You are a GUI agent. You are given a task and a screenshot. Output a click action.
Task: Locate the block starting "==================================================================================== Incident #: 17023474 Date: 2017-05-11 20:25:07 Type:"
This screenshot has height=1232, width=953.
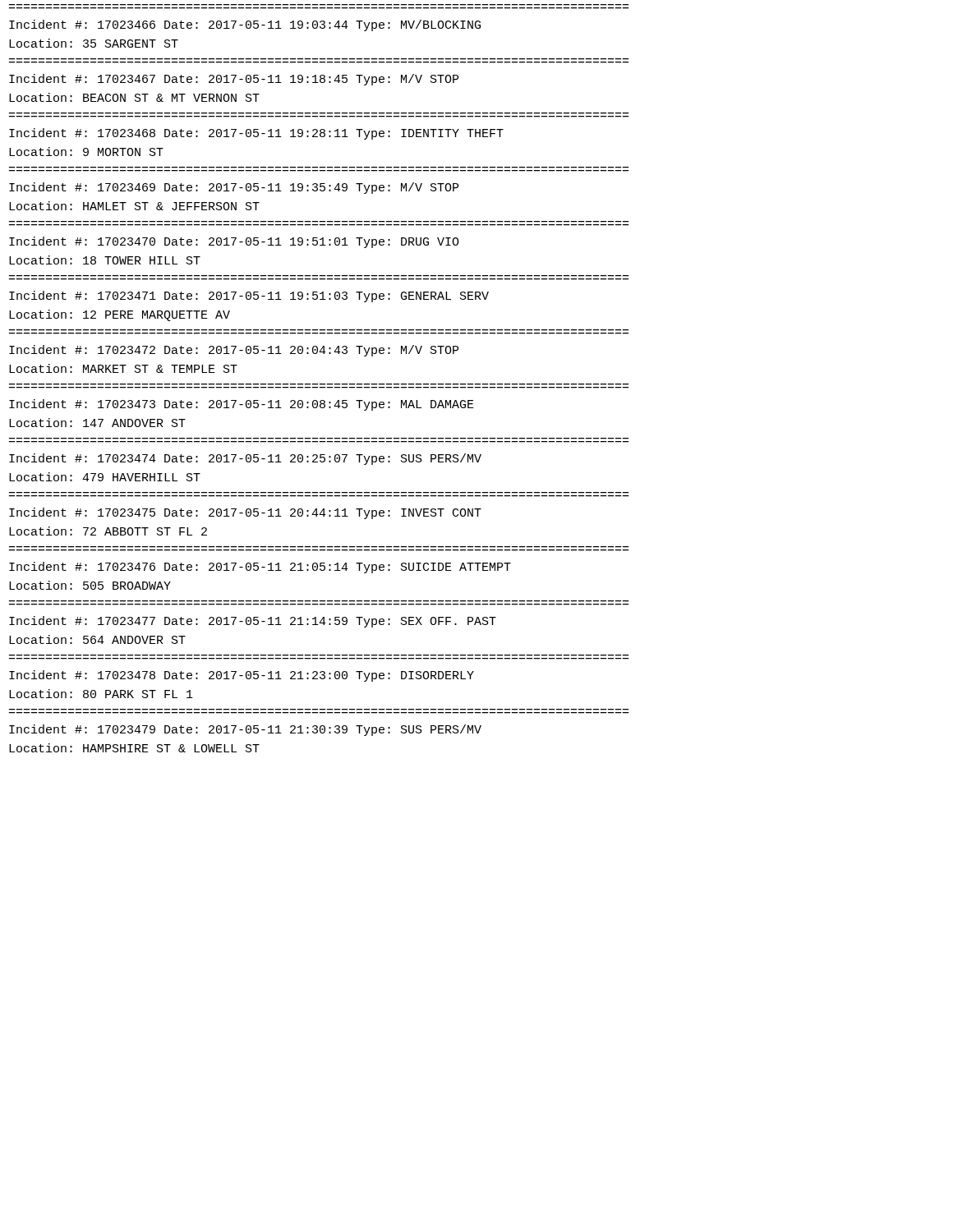476,461
